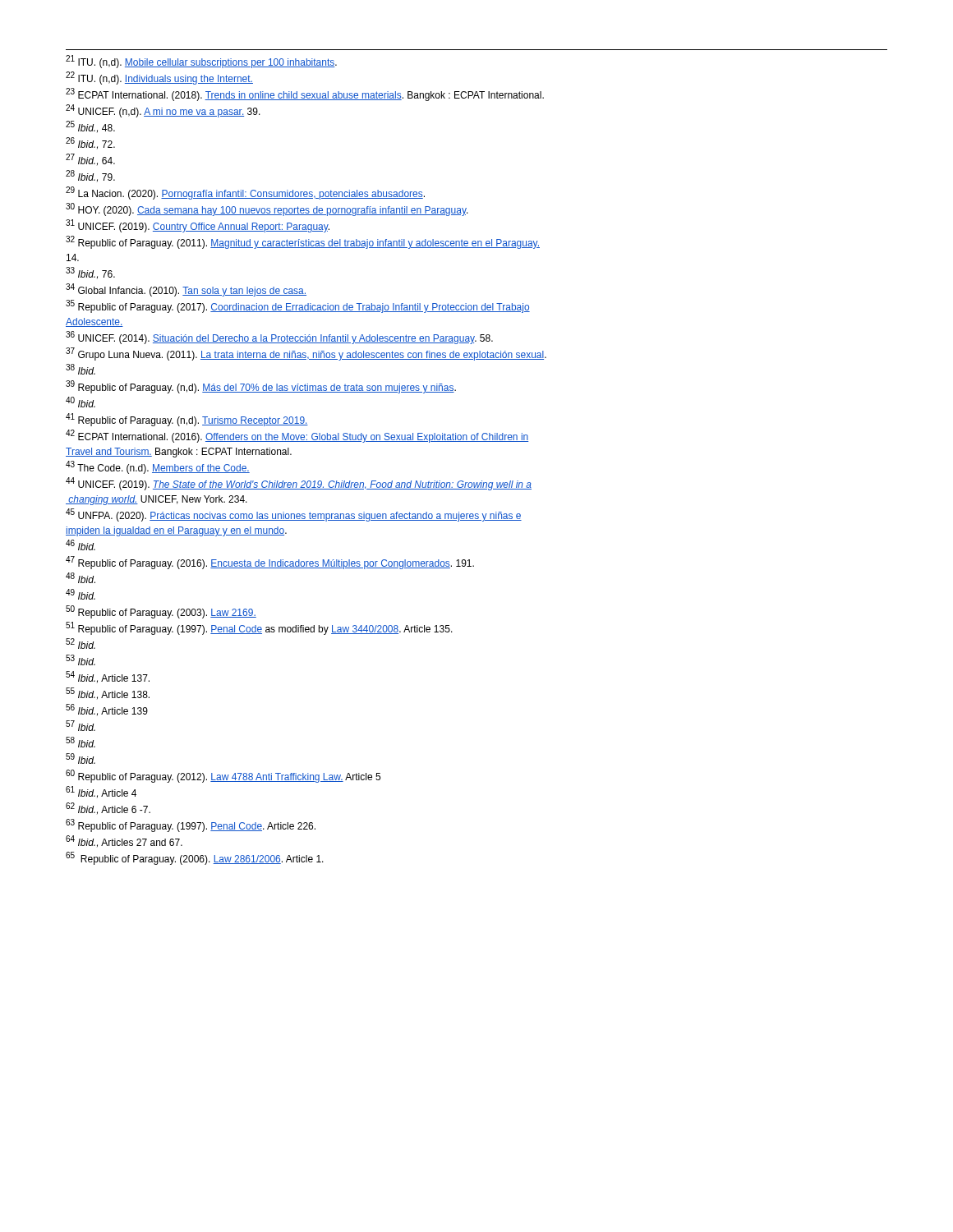
Task: Find "46 Ibid." on this page
Action: coord(81,546)
